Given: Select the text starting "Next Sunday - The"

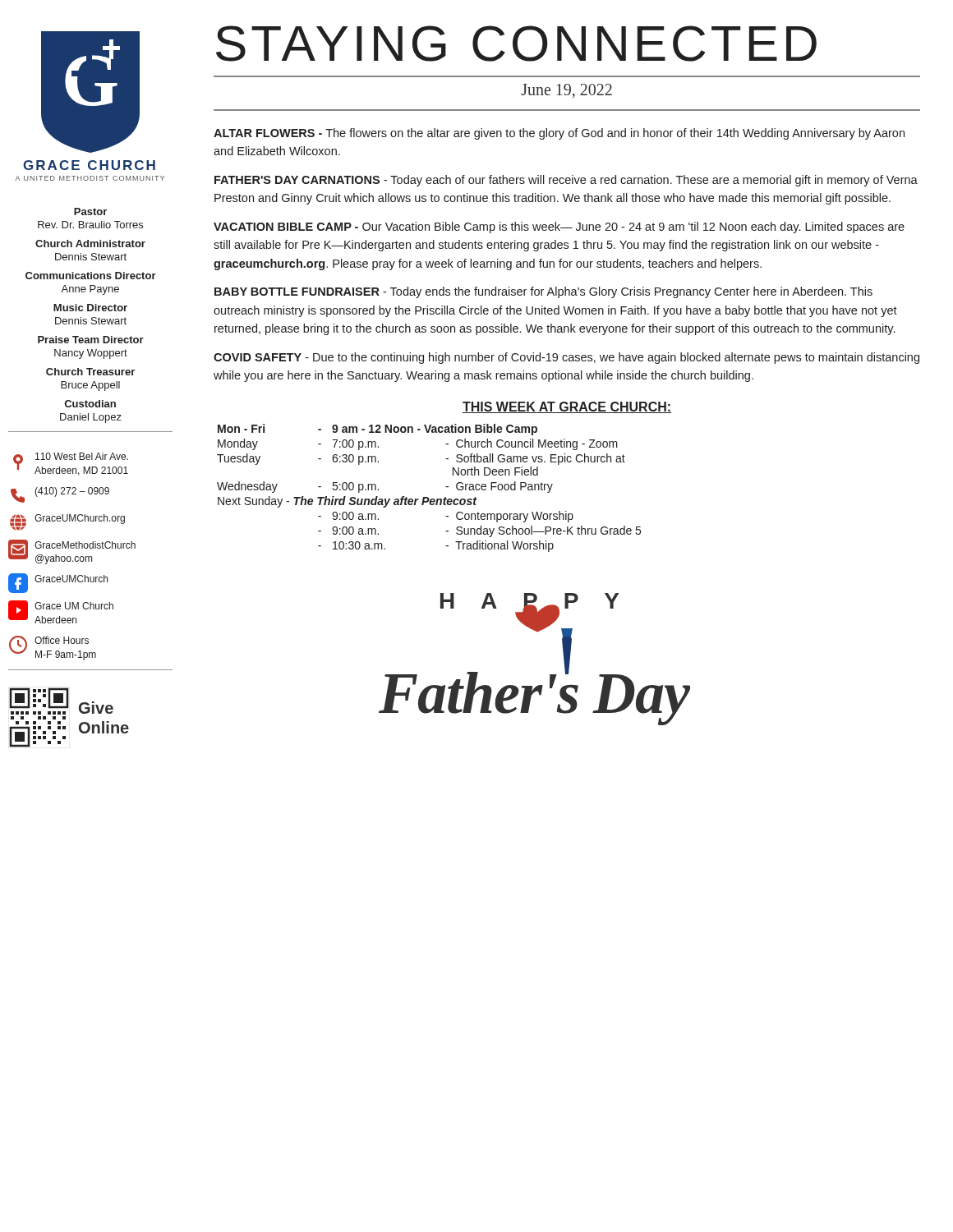Looking at the screenshot, I should (x=347, y=501).
